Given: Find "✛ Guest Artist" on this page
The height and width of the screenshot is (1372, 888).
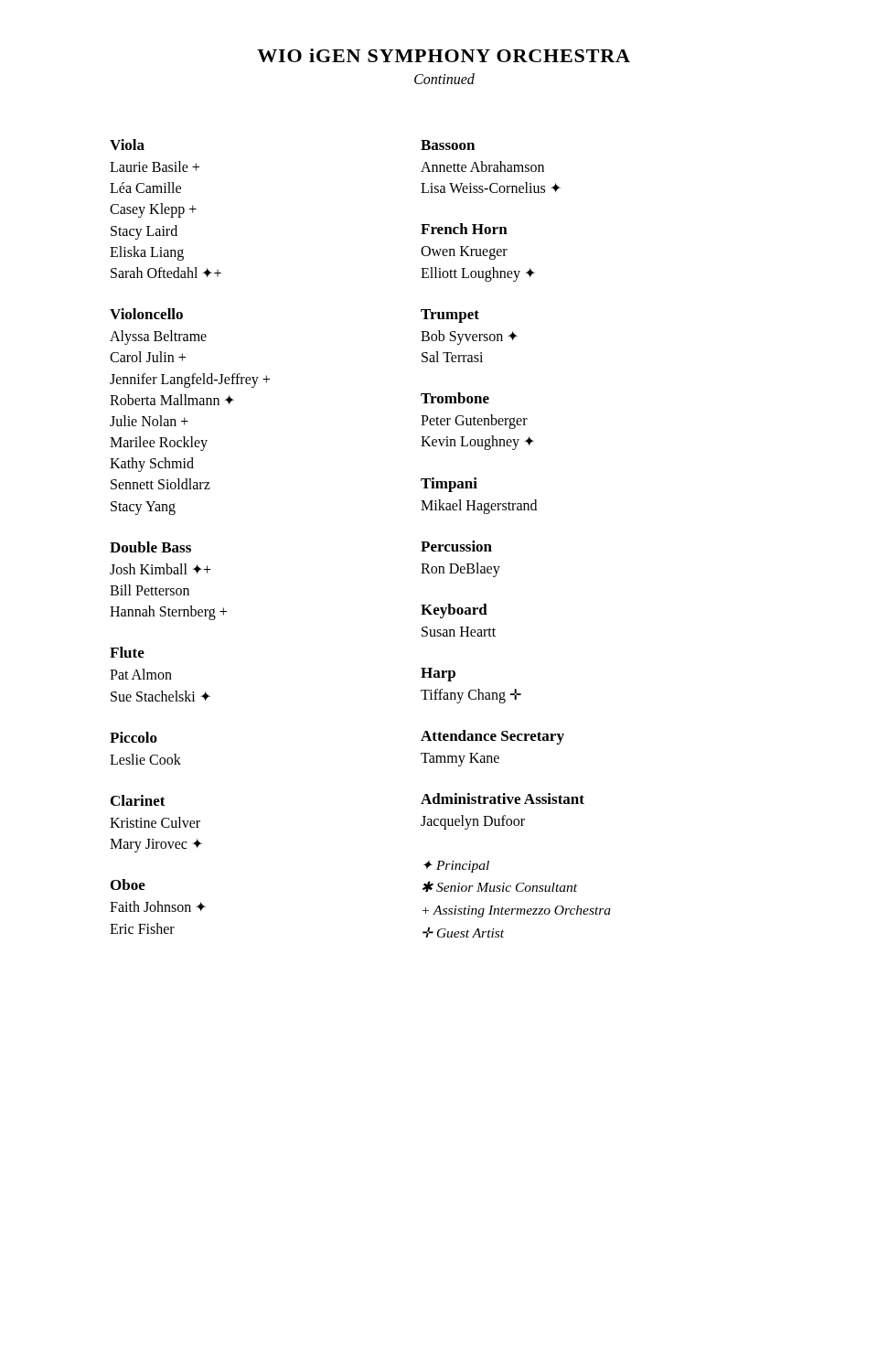Looking at the screenshot, I should [x=463, y=932].
